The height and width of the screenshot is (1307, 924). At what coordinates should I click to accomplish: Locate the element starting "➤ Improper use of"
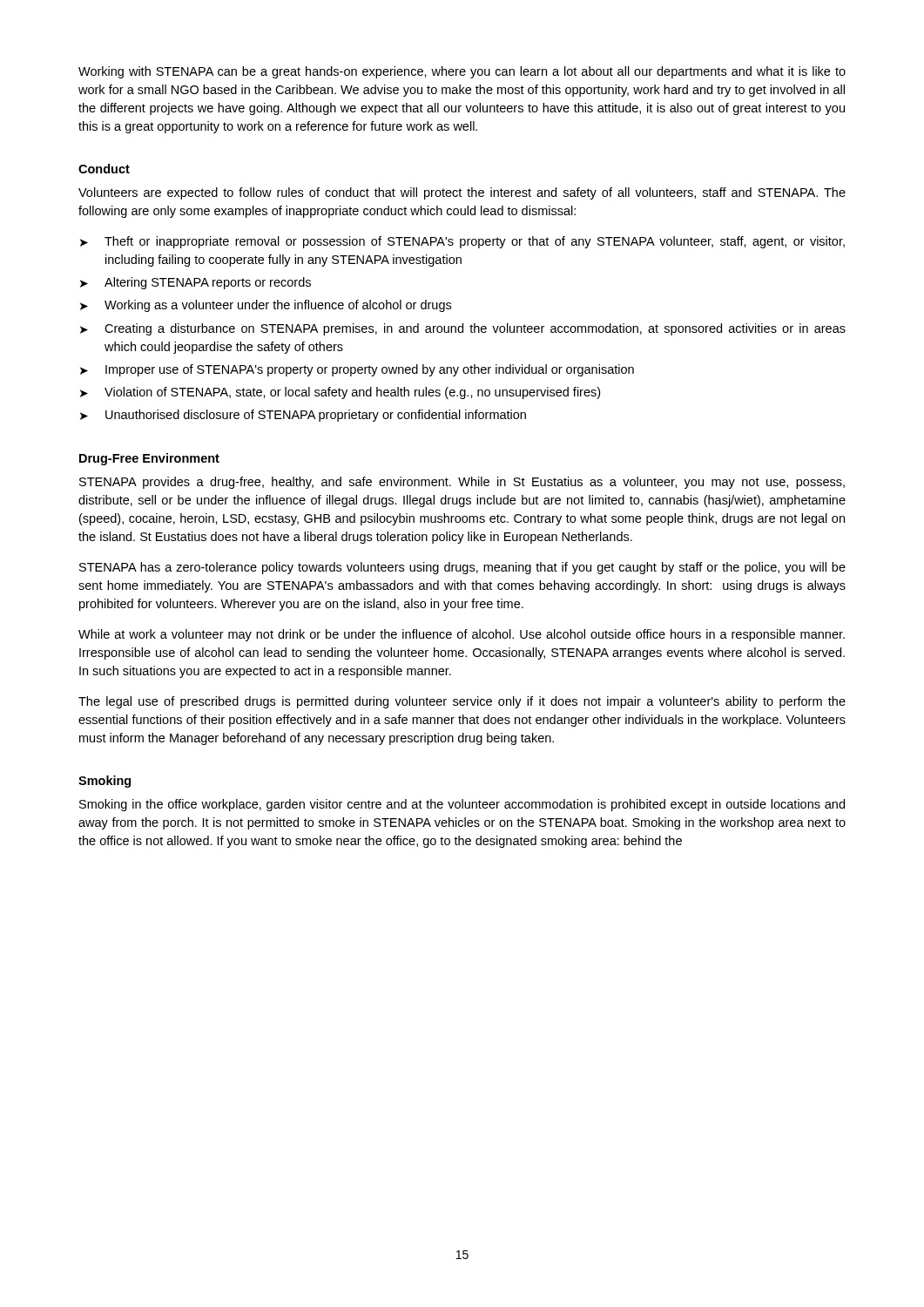coord(462,370)
